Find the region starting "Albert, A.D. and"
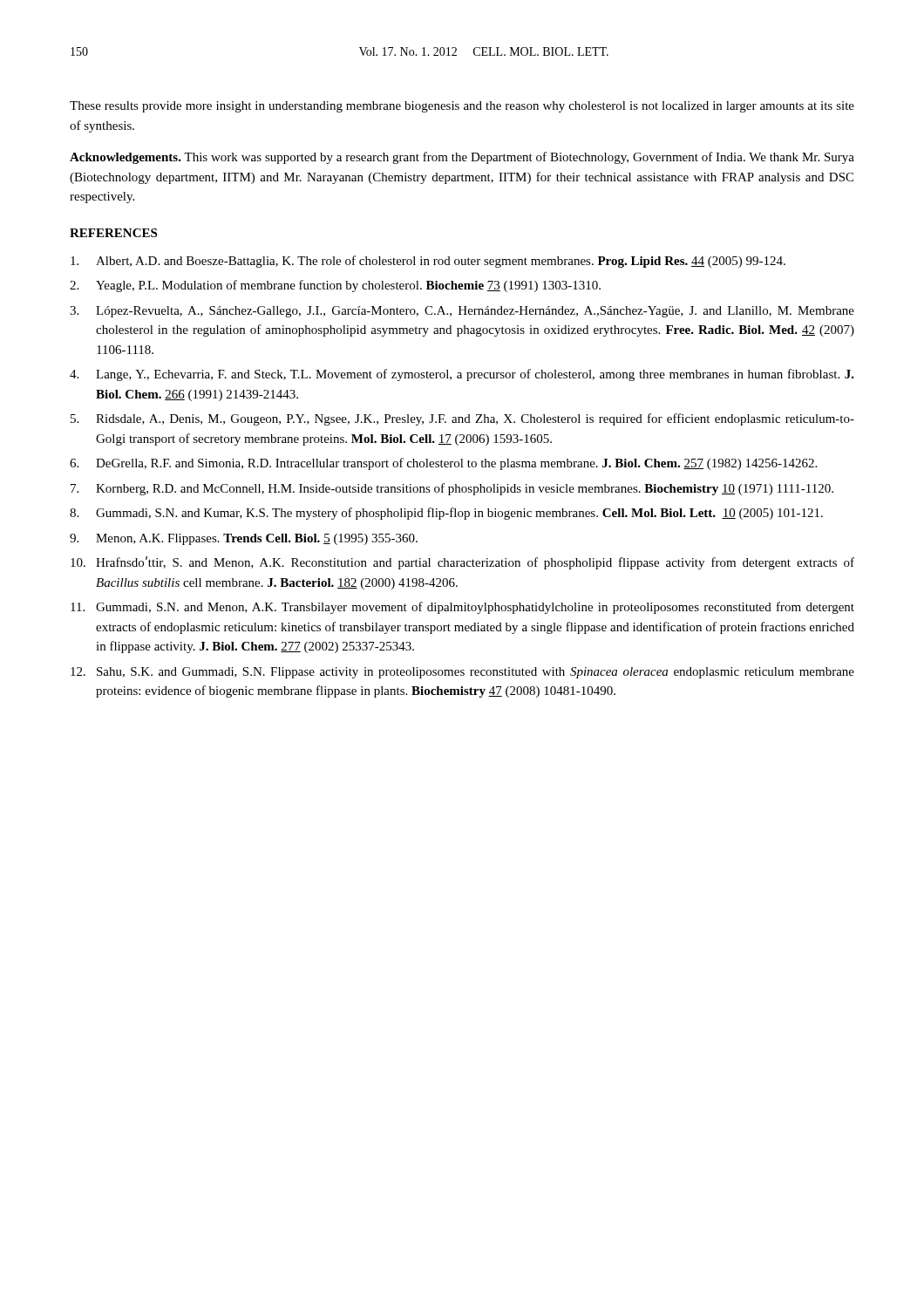 (462, 261)
